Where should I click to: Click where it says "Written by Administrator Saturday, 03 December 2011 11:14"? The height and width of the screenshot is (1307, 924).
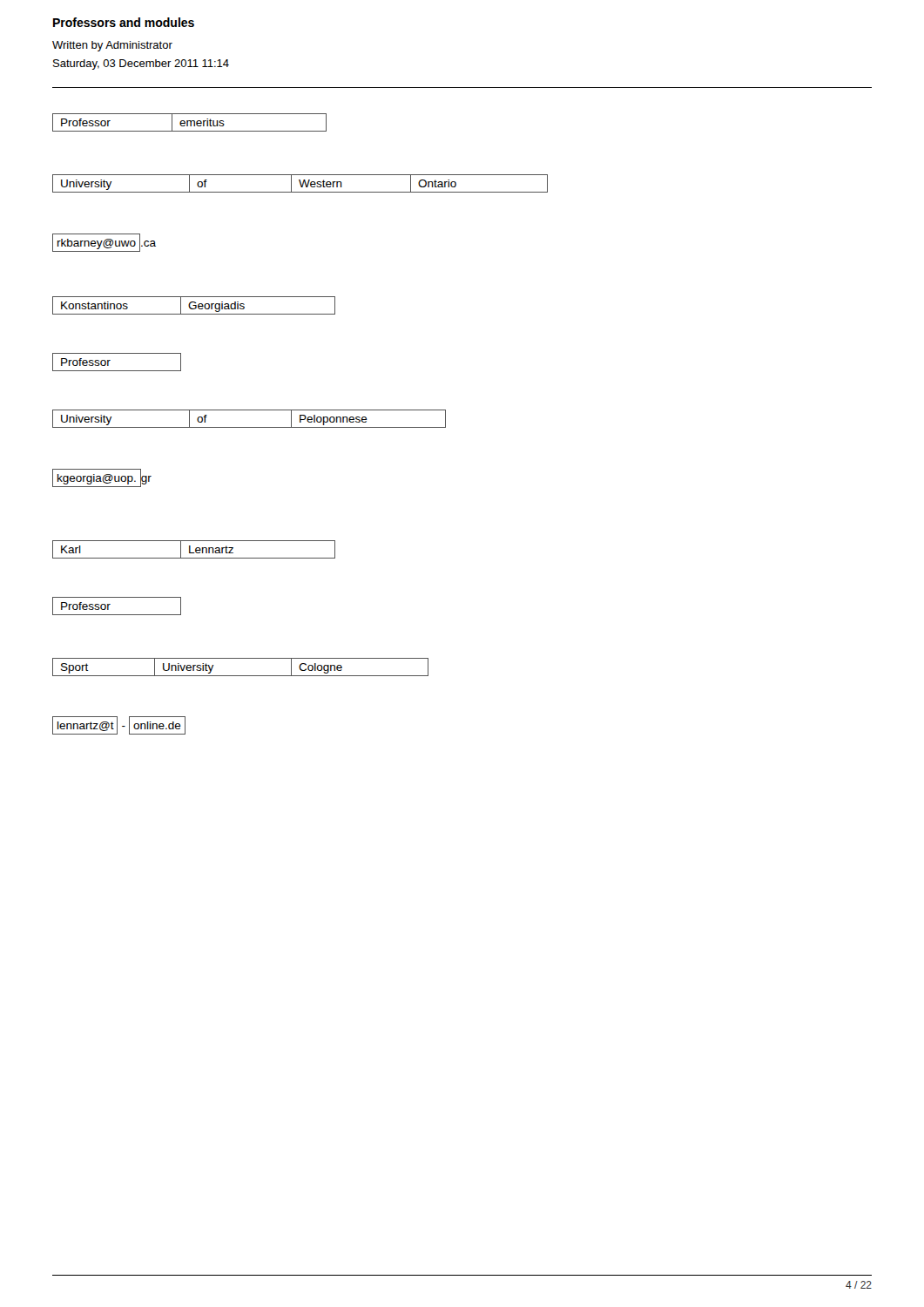[x=141, y=54]
